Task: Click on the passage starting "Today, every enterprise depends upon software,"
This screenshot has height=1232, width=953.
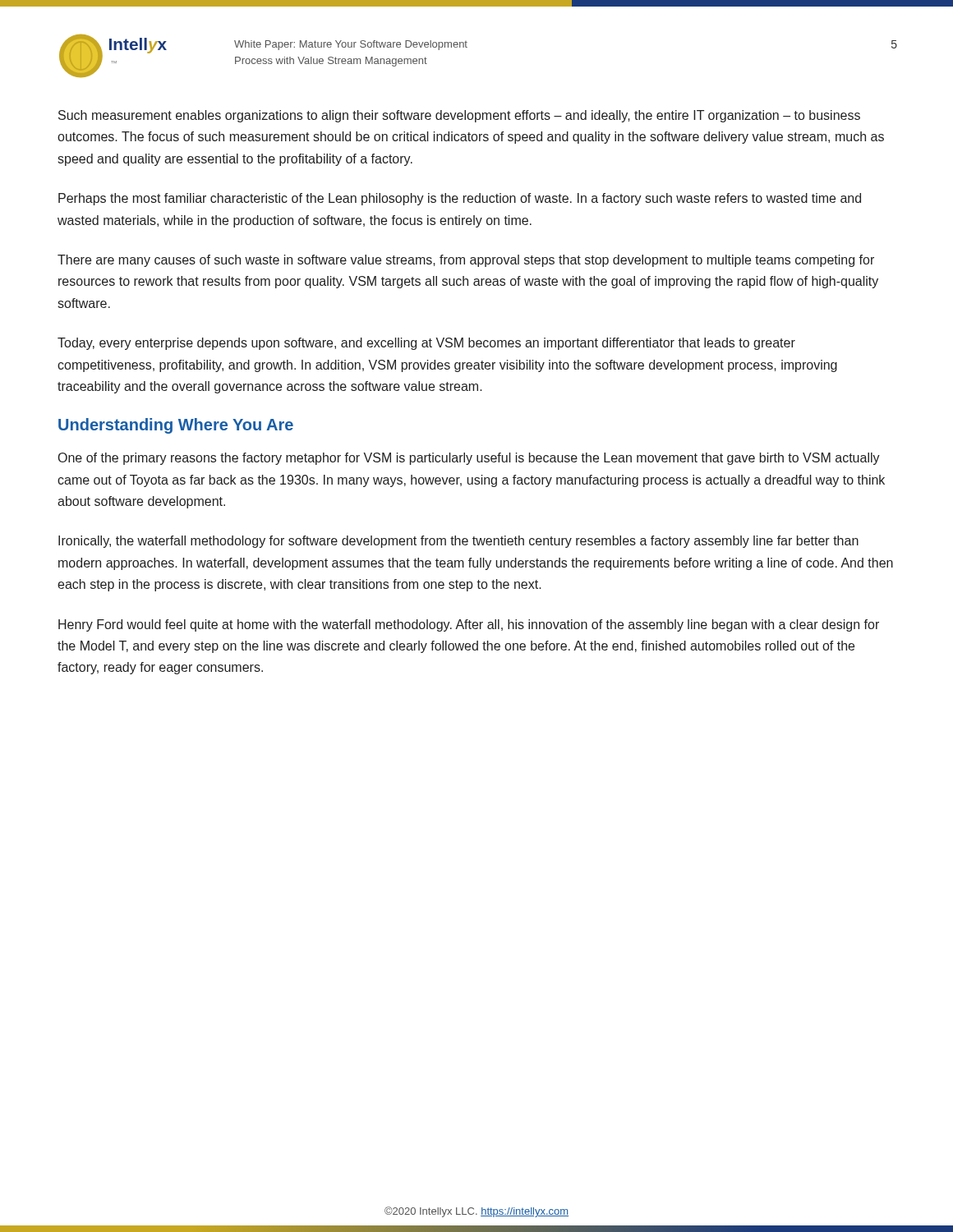Action: [448, 365]
